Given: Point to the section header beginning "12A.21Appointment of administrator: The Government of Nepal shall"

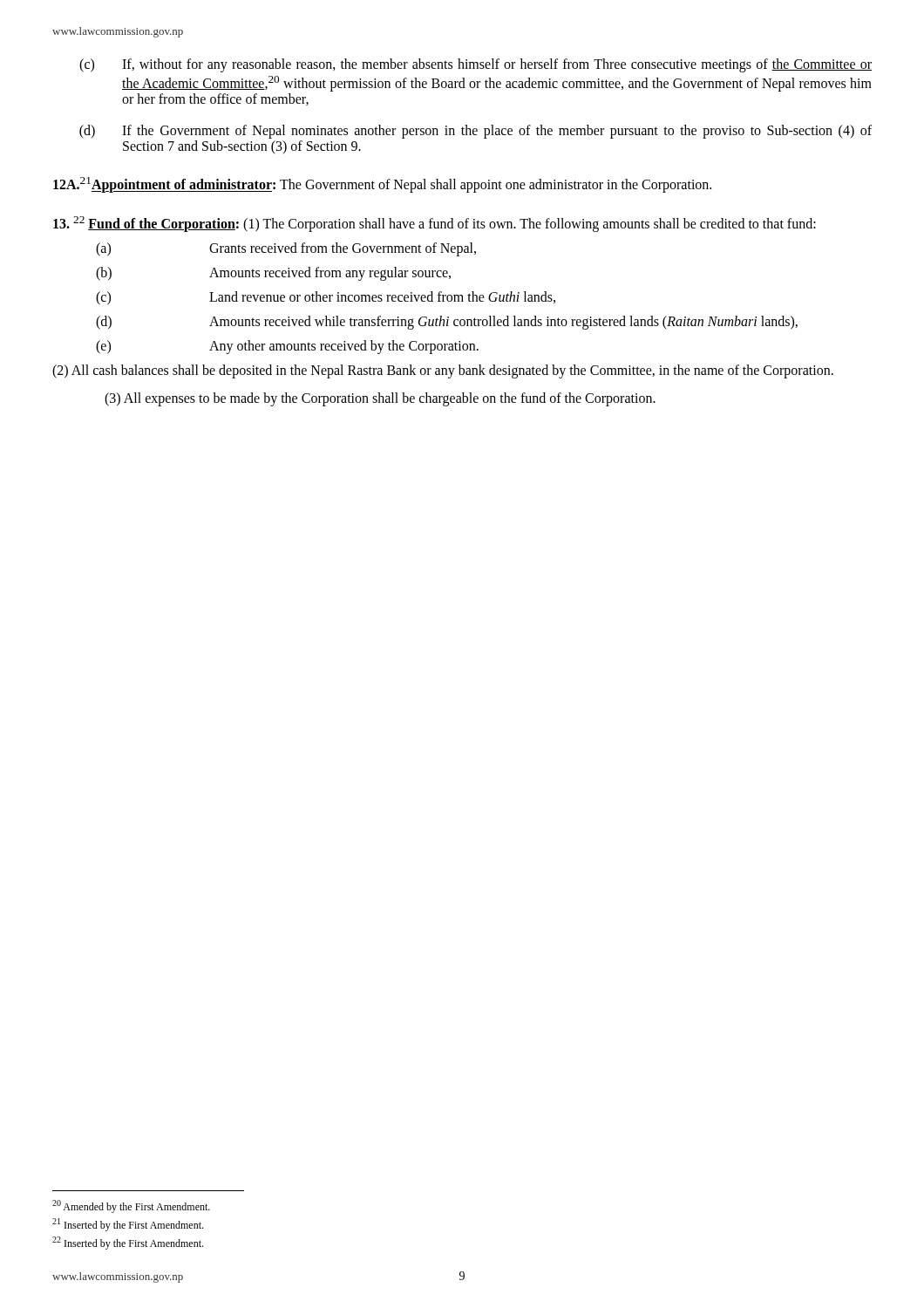Looking at the screenshot, I should point(382,183).
